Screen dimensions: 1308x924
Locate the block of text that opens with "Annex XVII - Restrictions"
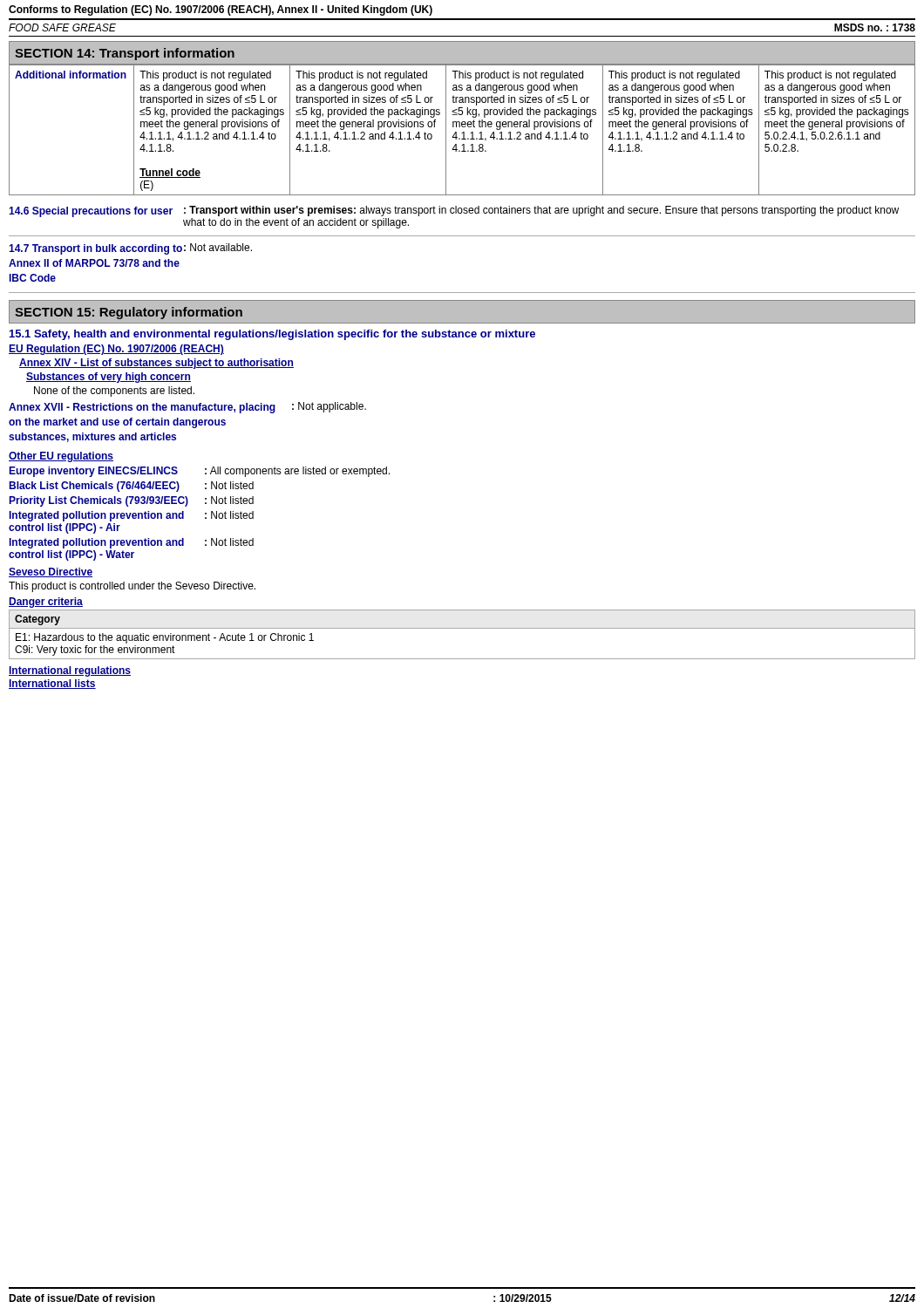[x=188, y=423]
